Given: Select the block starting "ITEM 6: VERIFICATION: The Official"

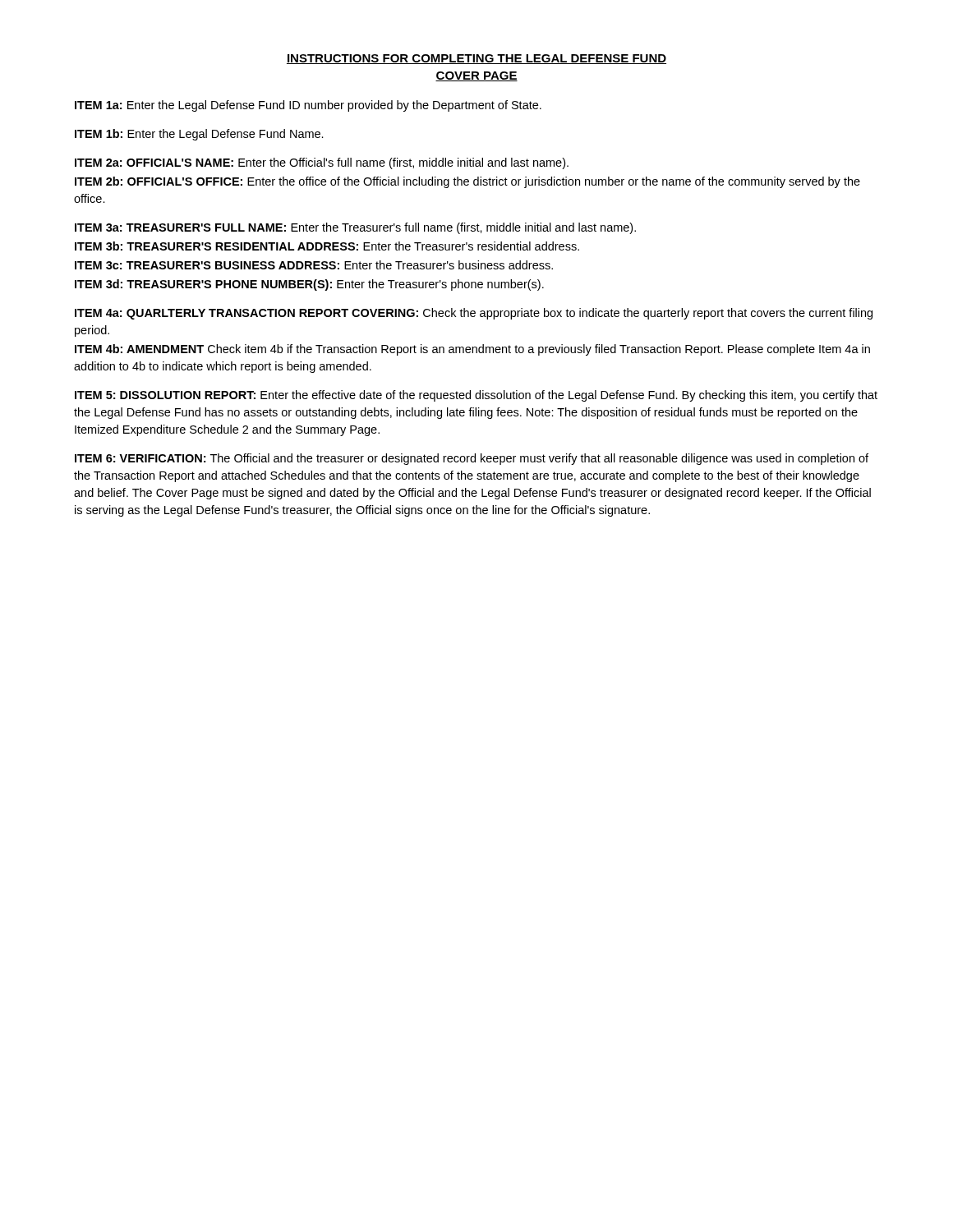Looking at the screenshot, I should [476, 485].
